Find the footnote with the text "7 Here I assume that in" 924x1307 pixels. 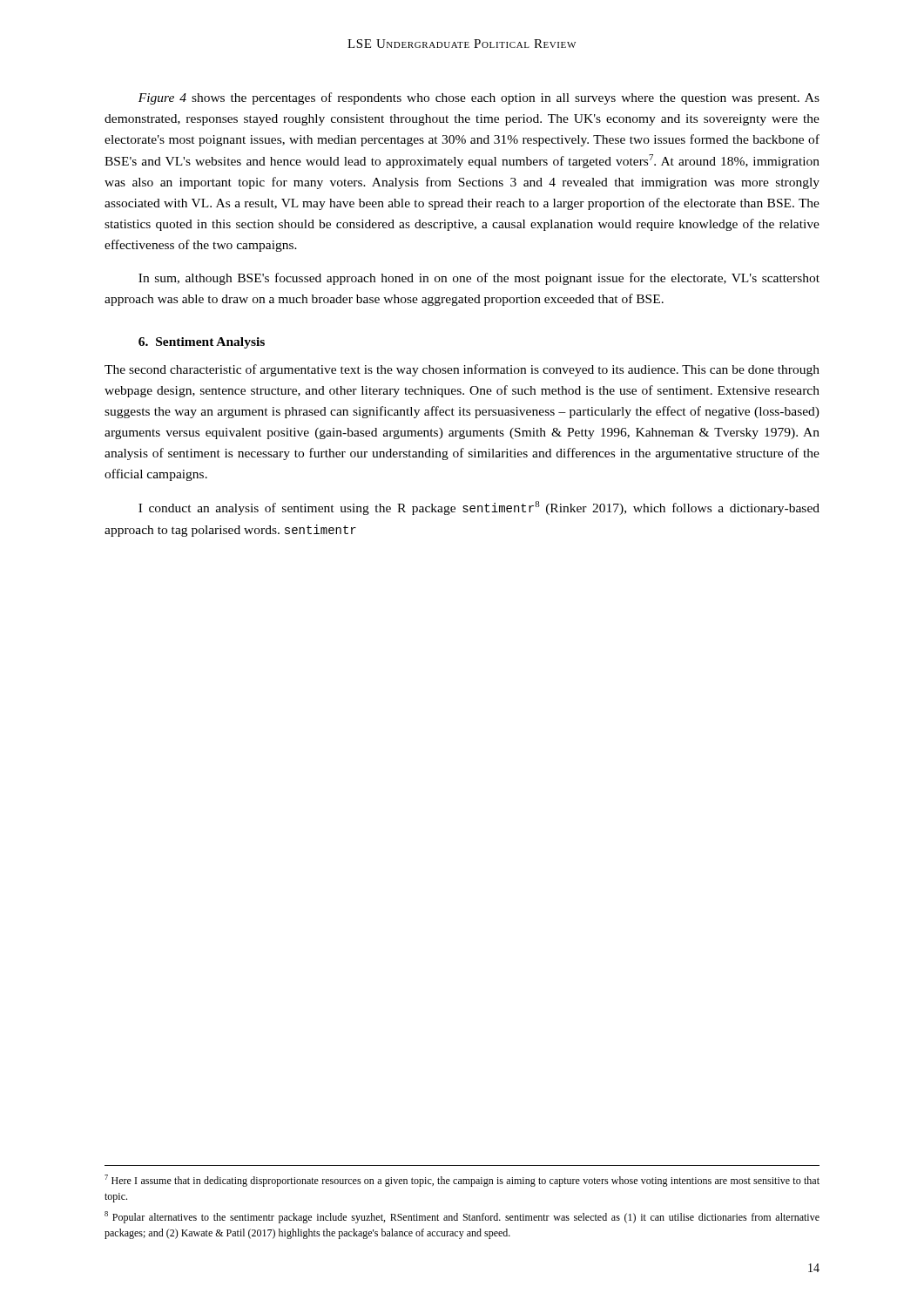462,1188
